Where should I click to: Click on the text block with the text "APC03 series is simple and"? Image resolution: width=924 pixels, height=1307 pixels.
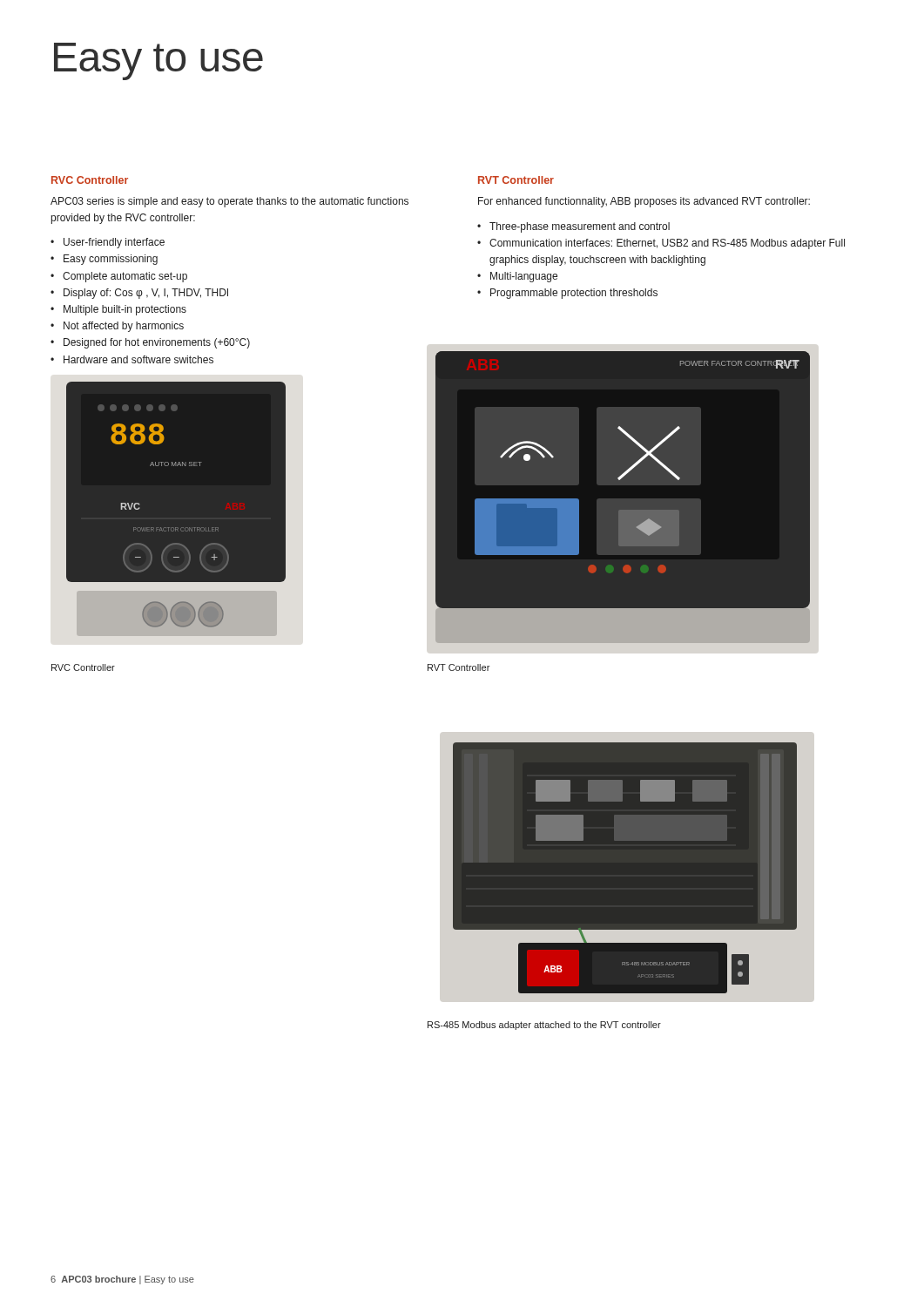[230, 209]
